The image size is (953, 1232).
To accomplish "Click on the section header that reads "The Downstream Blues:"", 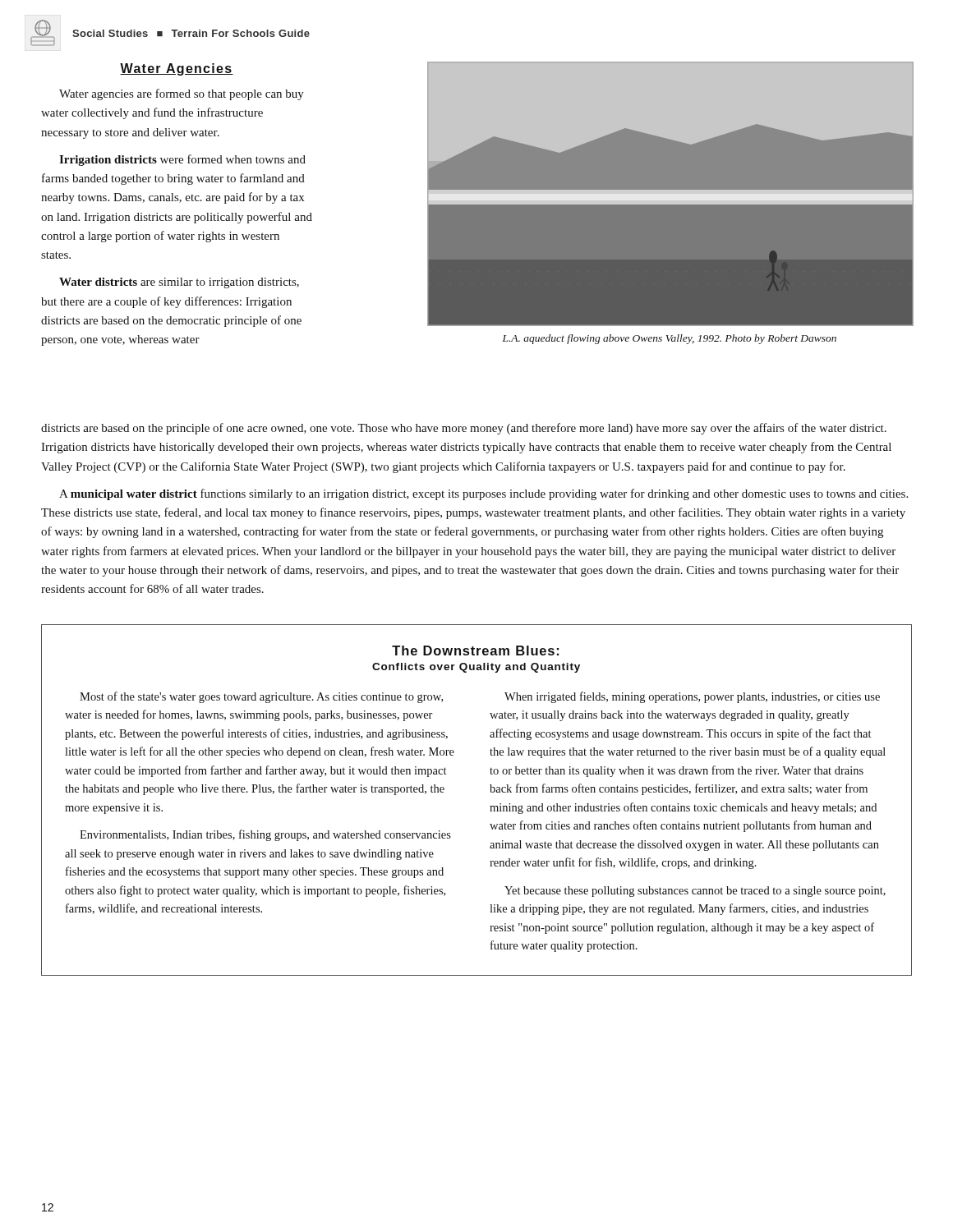I will pyautogui.click(x=476, y=650).
